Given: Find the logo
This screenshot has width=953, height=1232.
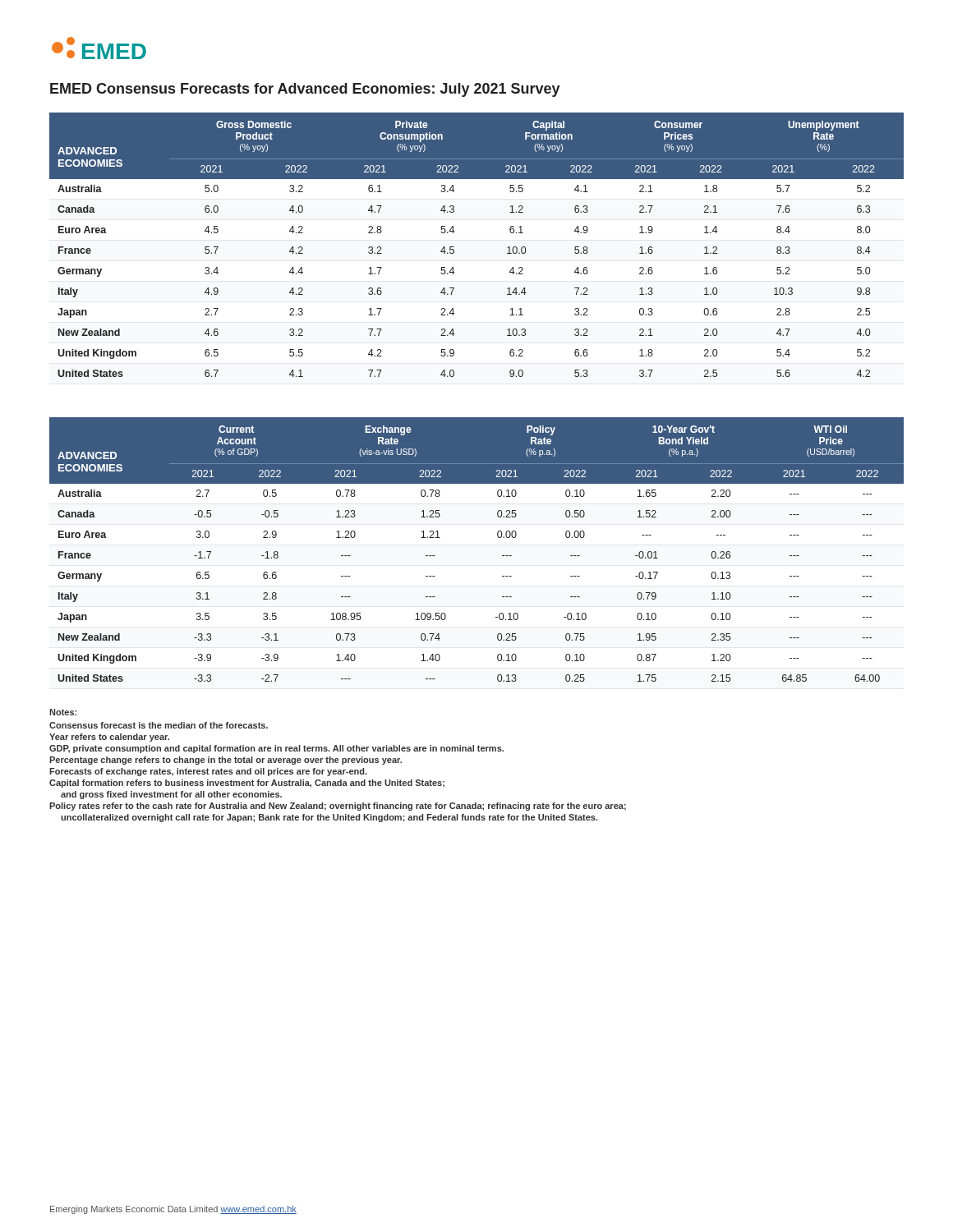Looking at the screenshot, I should [476, 51].
